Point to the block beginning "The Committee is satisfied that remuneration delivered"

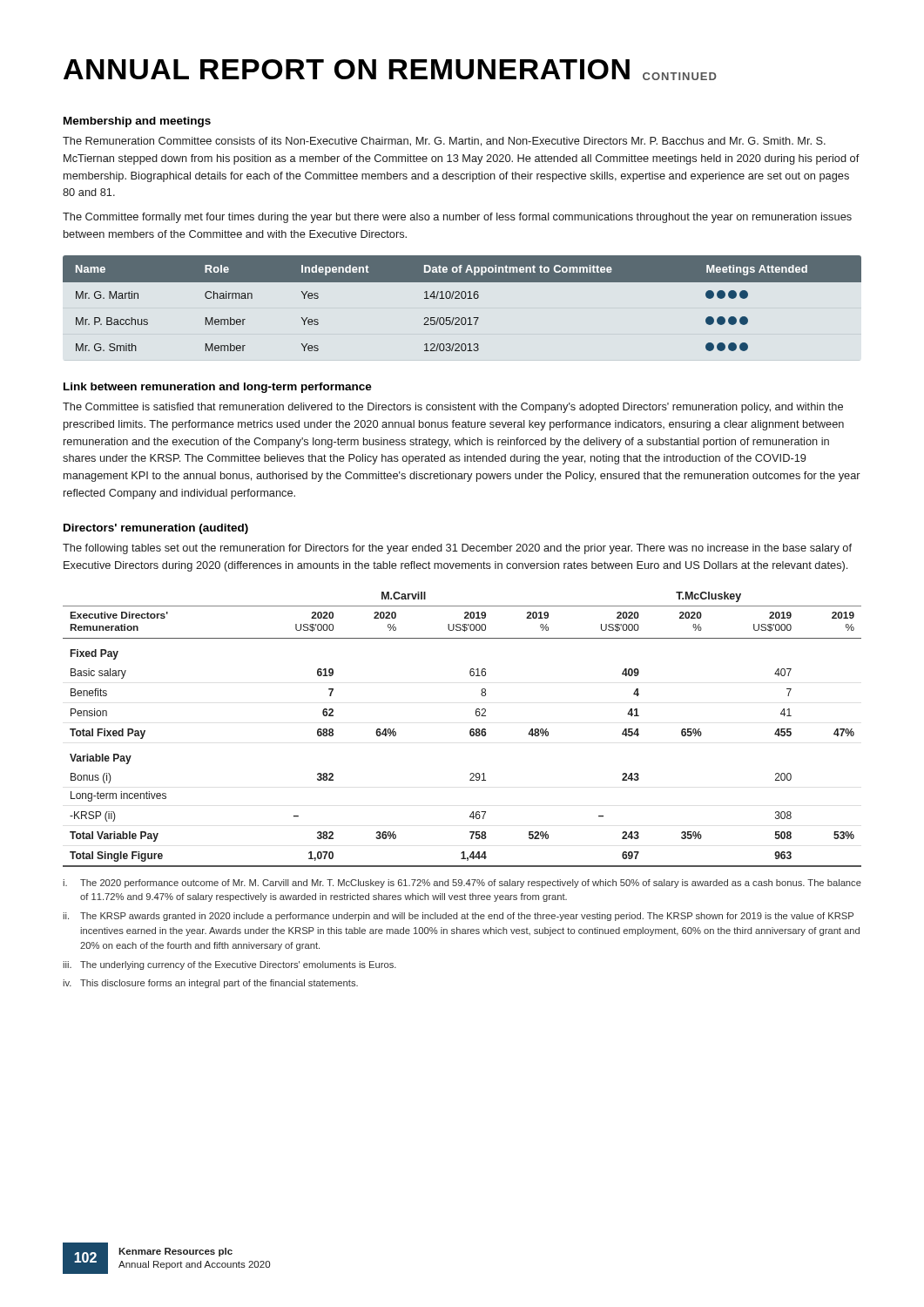tap(461, 450)
